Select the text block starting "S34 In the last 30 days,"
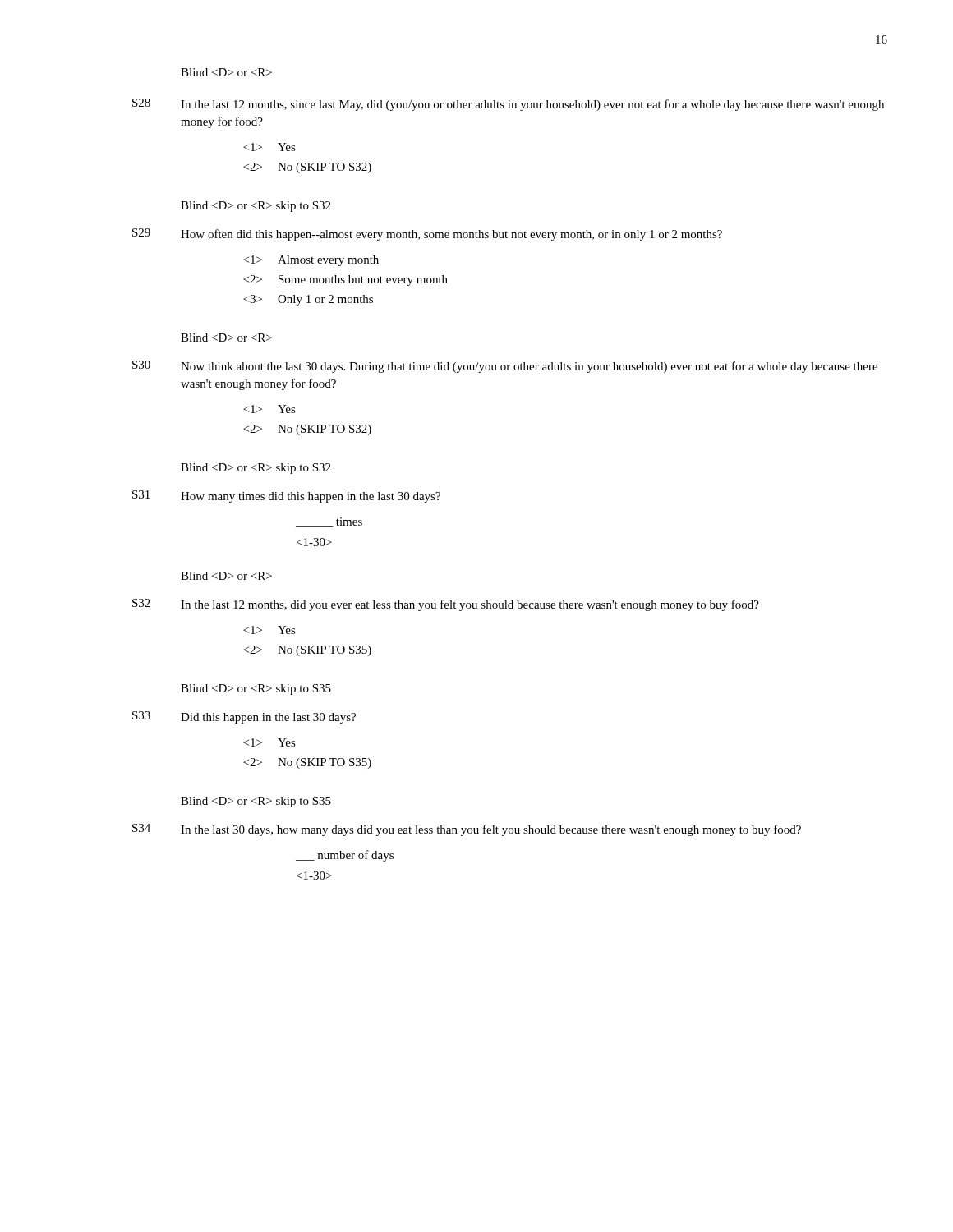Image resolution: width=953 pixels, height=1232 pixels. (x=467, y=830)
